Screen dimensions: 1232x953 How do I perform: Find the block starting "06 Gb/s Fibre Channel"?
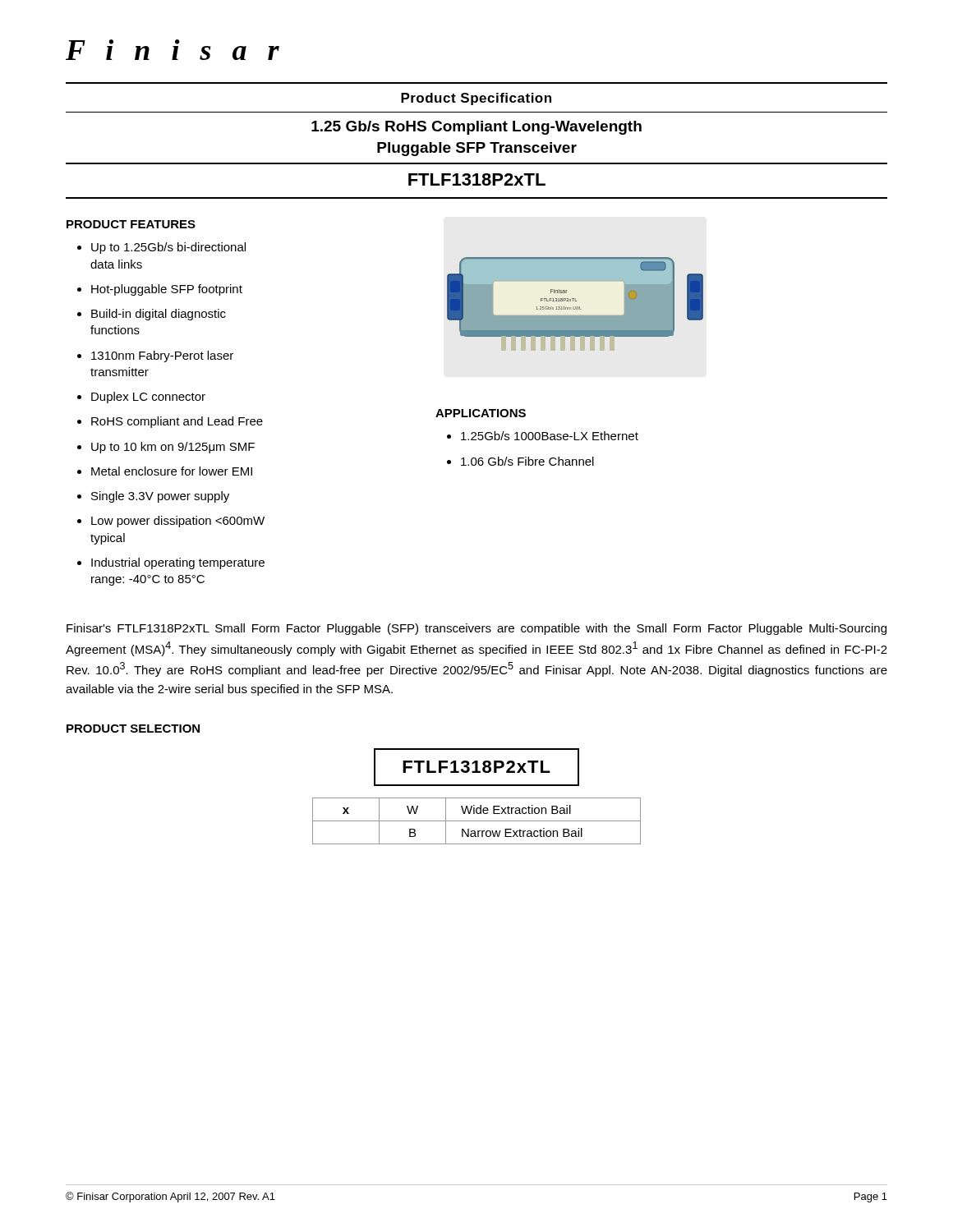[x=527, y=461]
